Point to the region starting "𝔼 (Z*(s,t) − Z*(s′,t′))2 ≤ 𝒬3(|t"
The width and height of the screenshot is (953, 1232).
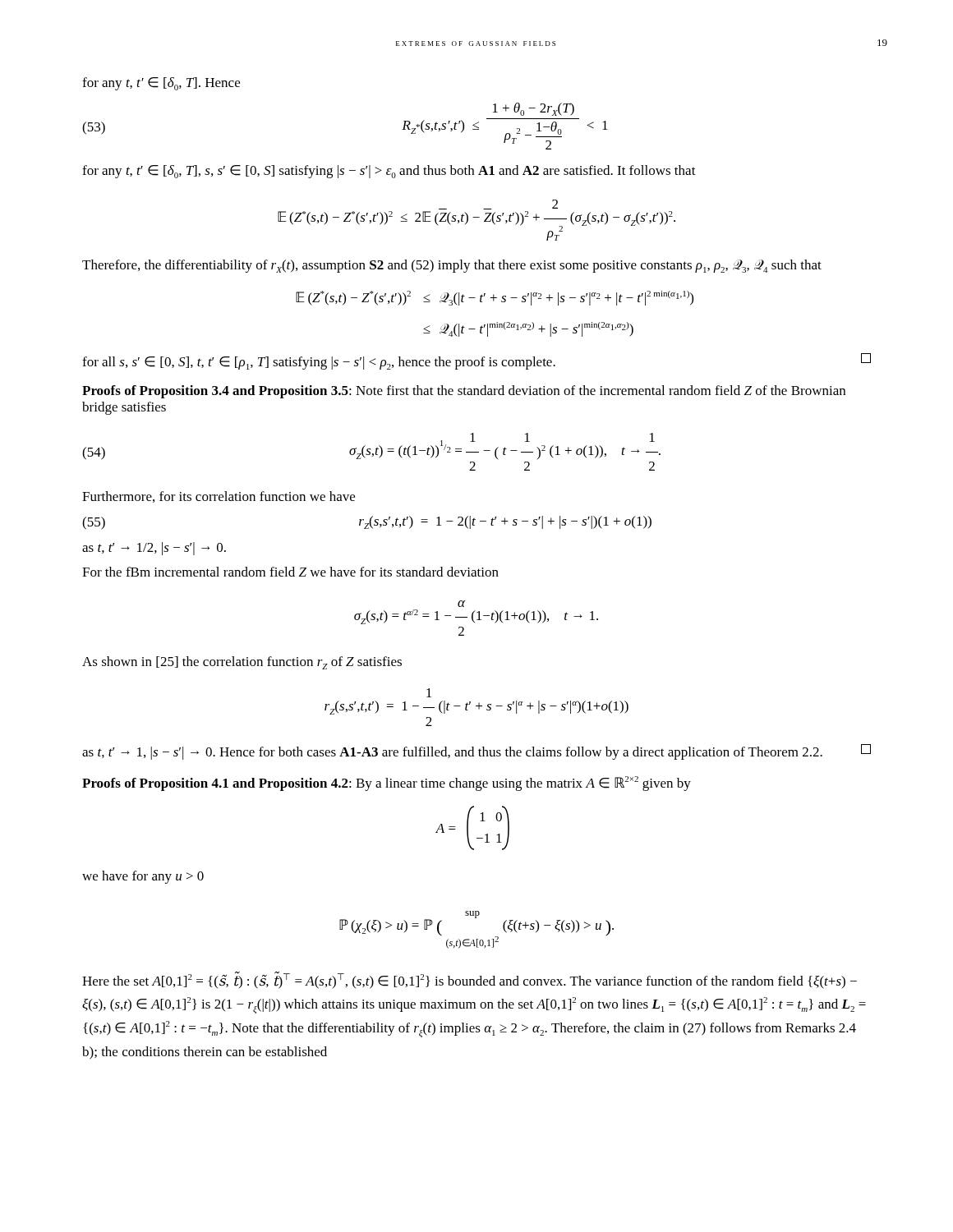(x=493, y=314)
